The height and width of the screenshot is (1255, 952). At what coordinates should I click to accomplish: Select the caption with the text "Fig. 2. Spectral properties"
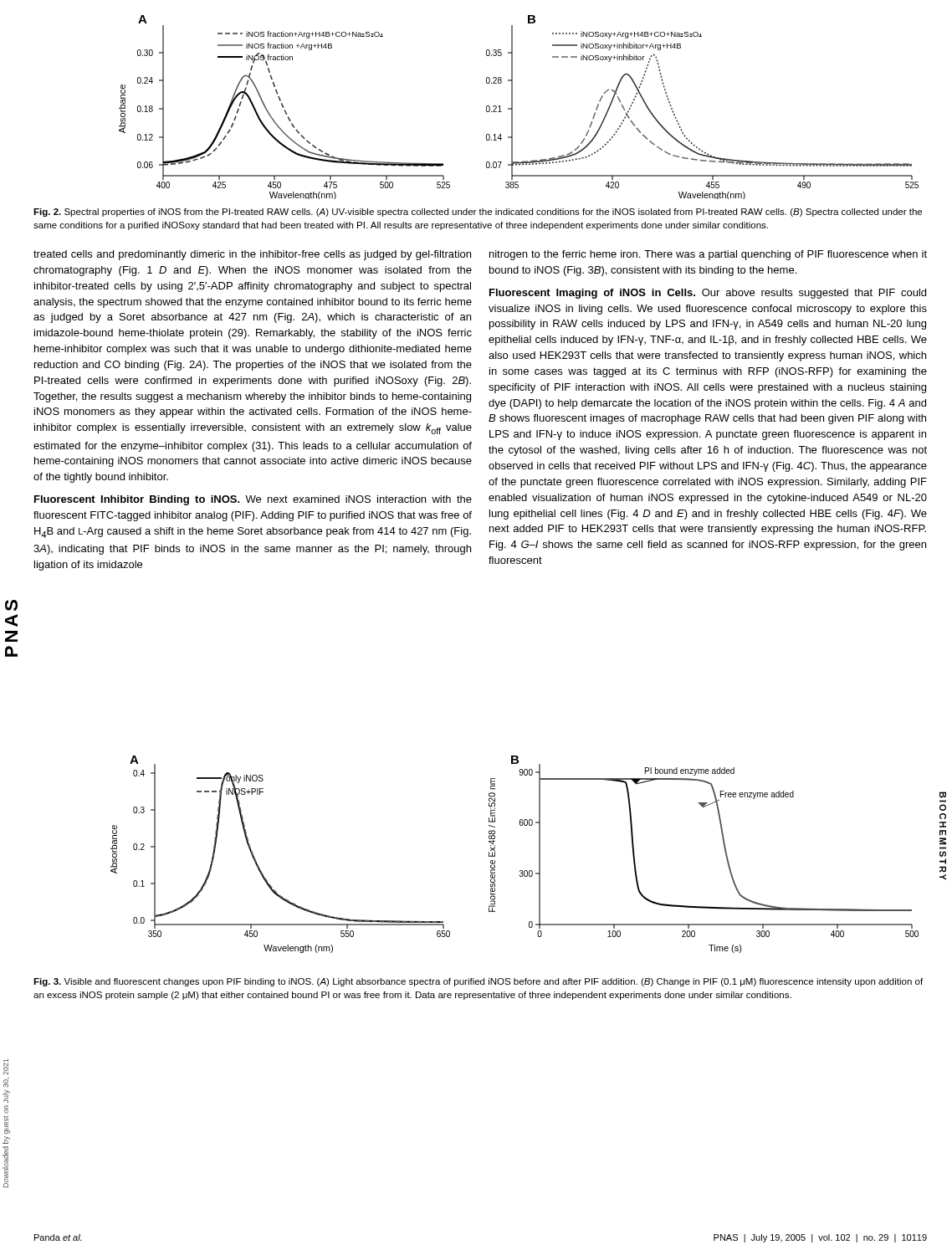tap(478, 218)
